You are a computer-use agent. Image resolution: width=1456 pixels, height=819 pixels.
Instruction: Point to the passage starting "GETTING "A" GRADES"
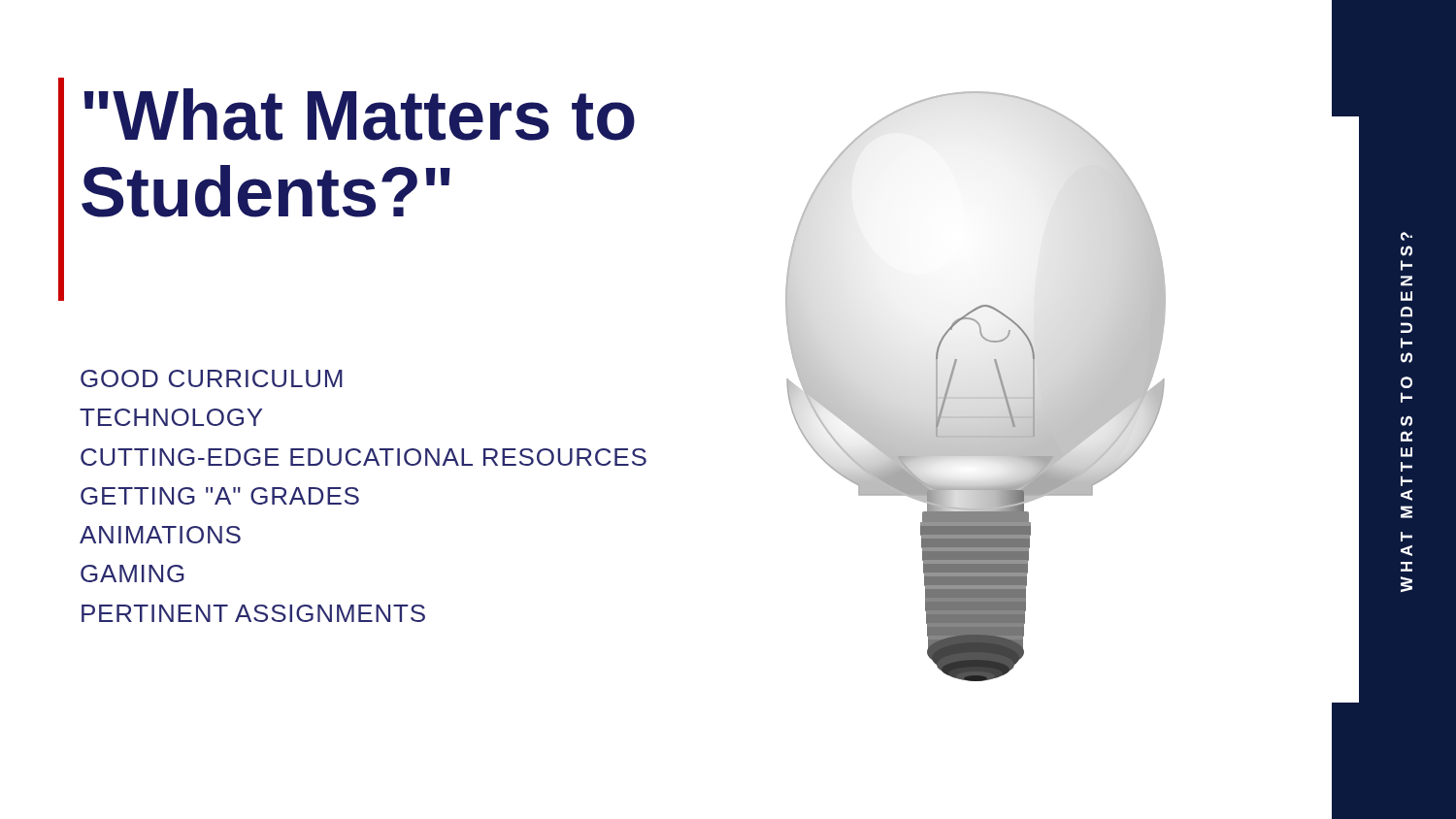pyautogui.click(x=220, y=496)
